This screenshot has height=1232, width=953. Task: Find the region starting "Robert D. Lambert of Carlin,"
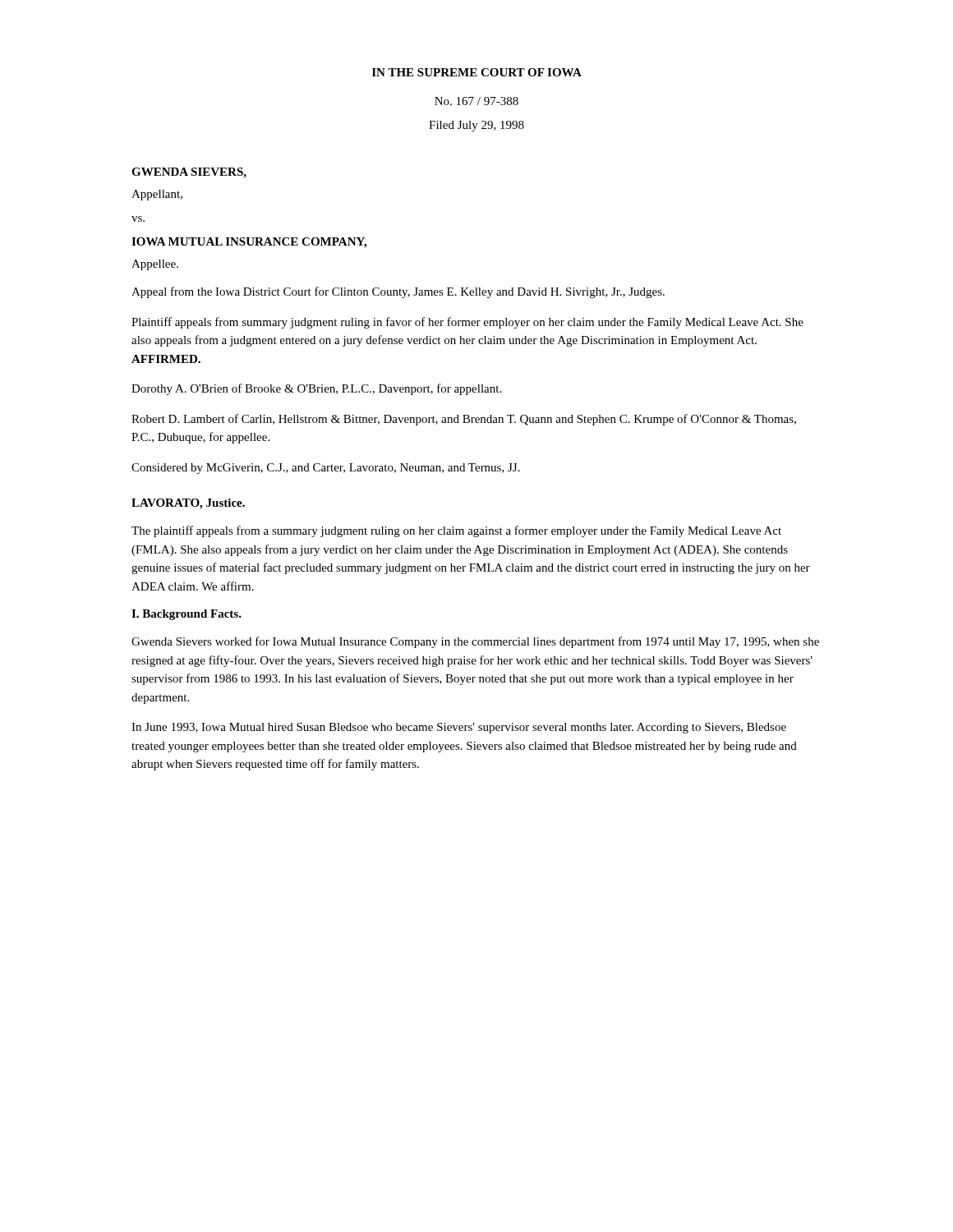(x=464, y=428)
